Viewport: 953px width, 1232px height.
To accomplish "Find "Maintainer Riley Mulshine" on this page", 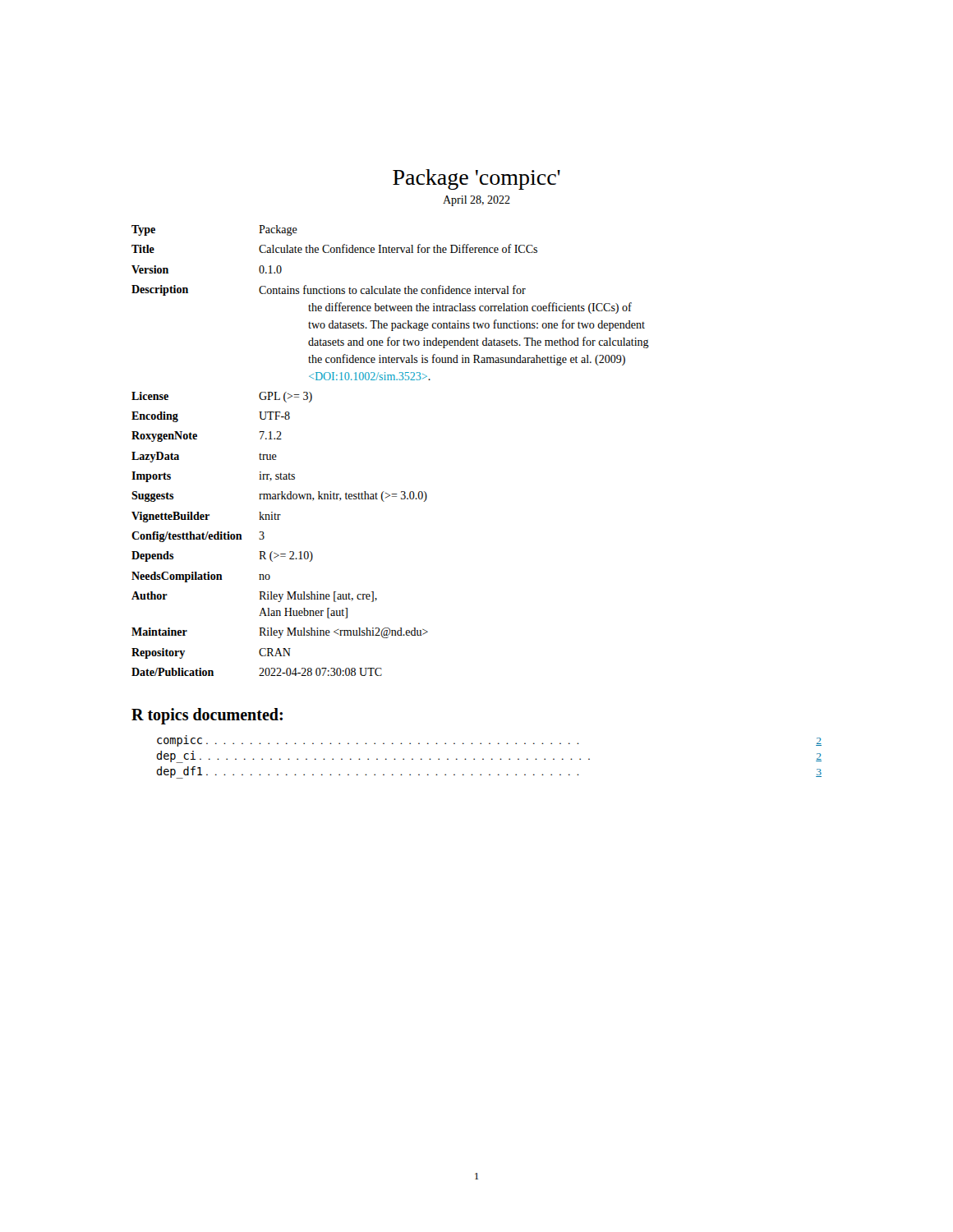I will point(280,633).
